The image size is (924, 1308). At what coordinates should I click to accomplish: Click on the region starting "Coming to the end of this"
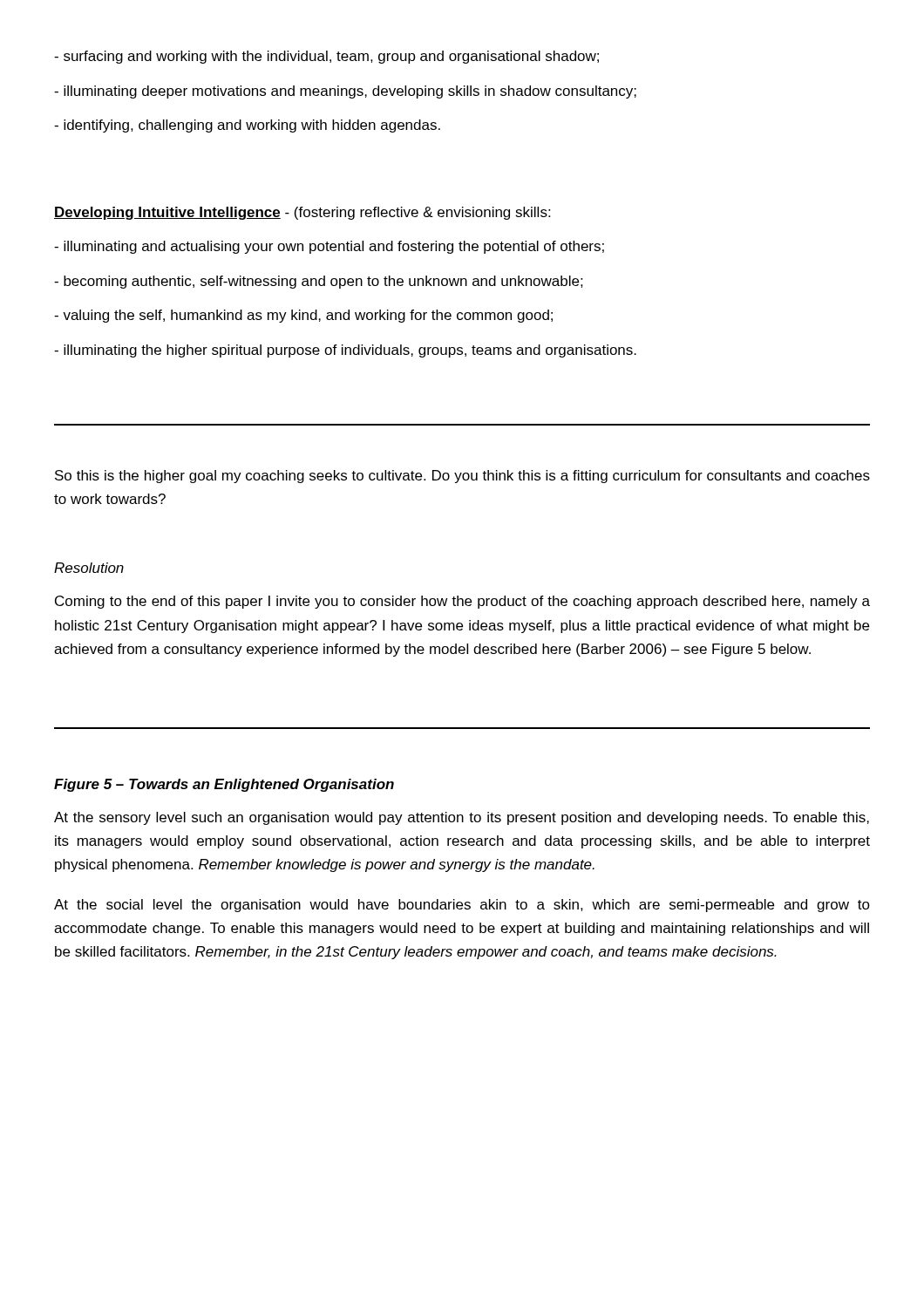462,625
